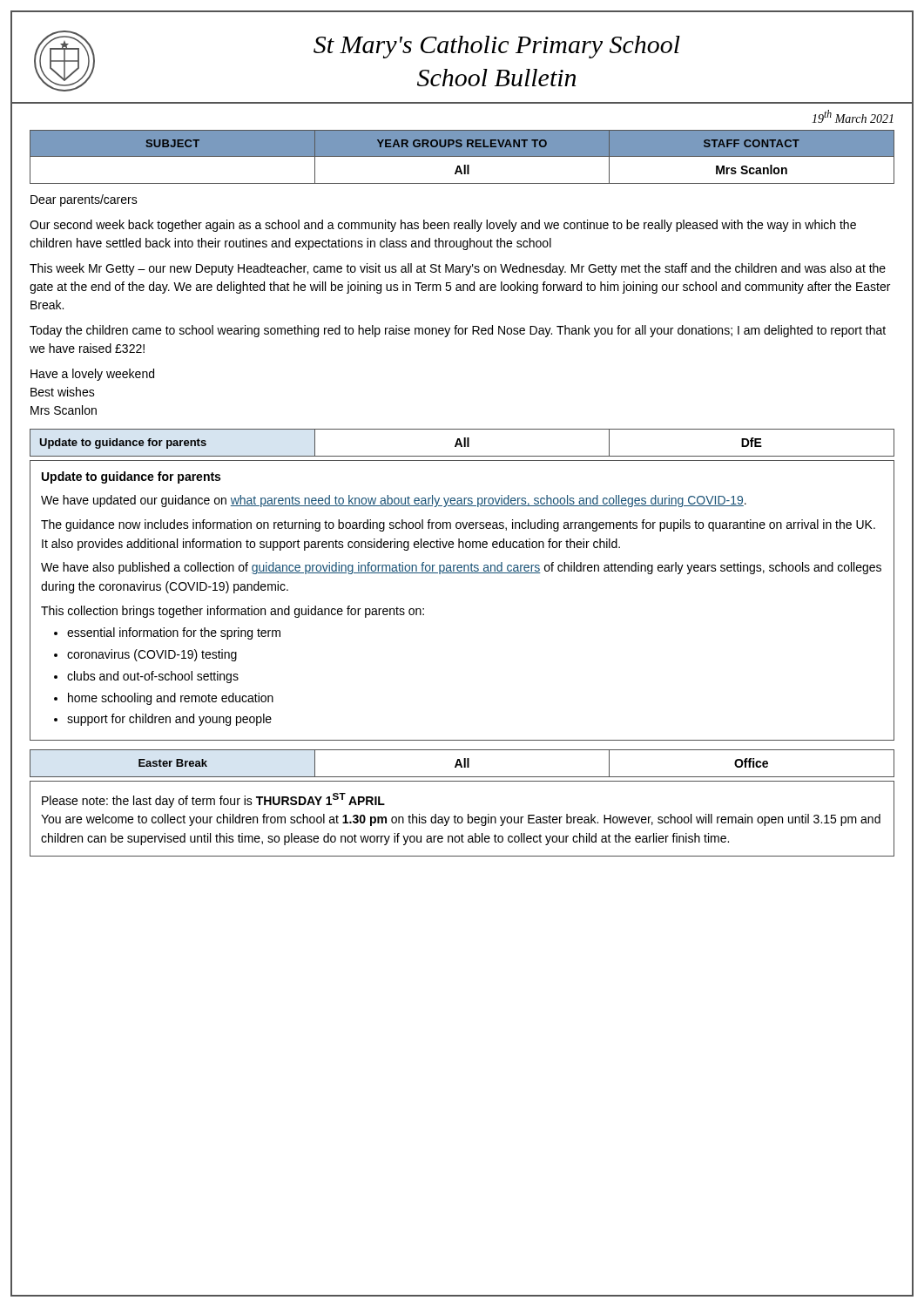The image size is (924, 1307).
Task: Find the text block that says "This collection brings together information"
Action: (233, 611)
